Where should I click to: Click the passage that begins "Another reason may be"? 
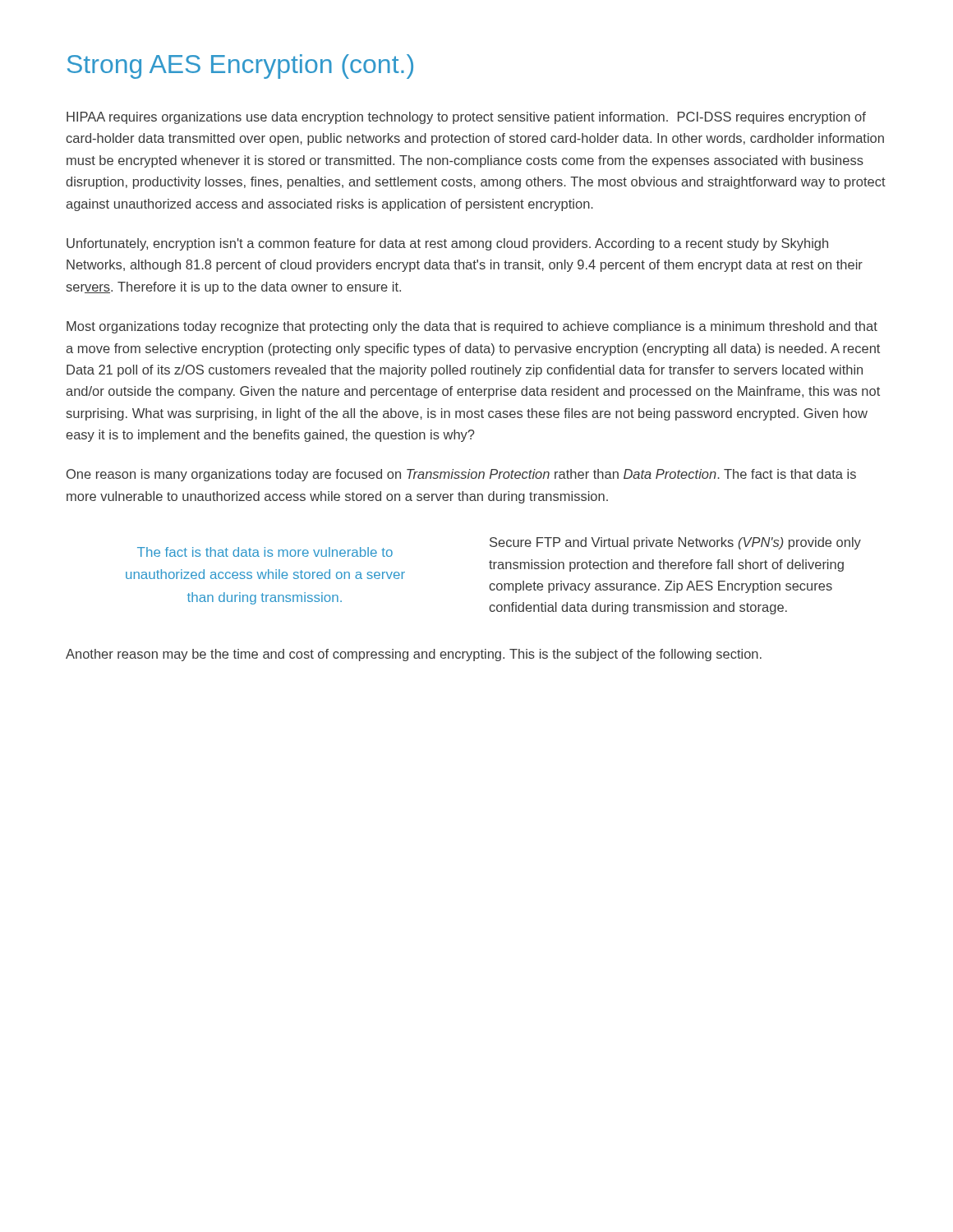414,654
